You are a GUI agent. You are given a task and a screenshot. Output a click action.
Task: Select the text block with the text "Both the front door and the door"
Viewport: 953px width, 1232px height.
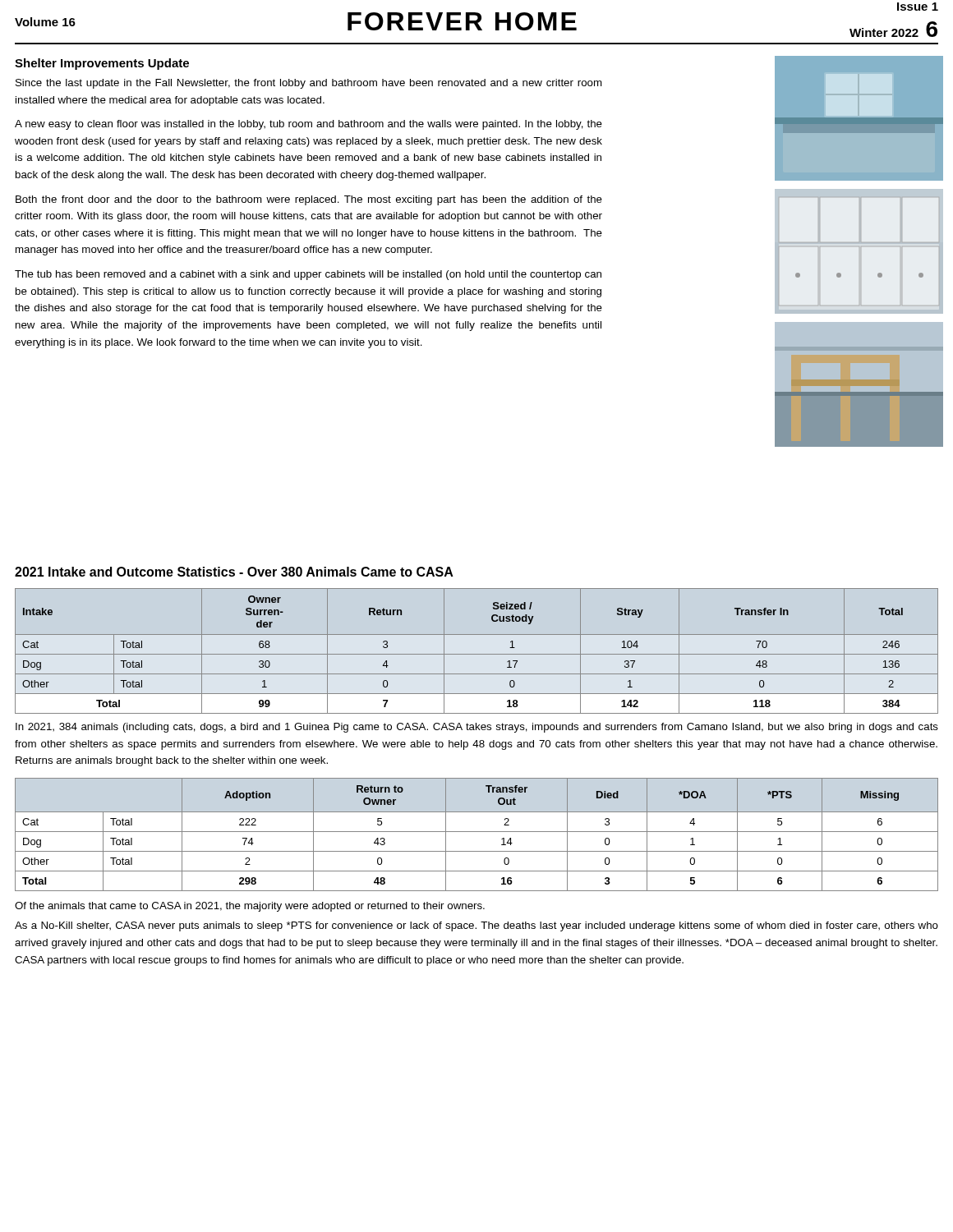pyautogui.click(x=308, y=224)
